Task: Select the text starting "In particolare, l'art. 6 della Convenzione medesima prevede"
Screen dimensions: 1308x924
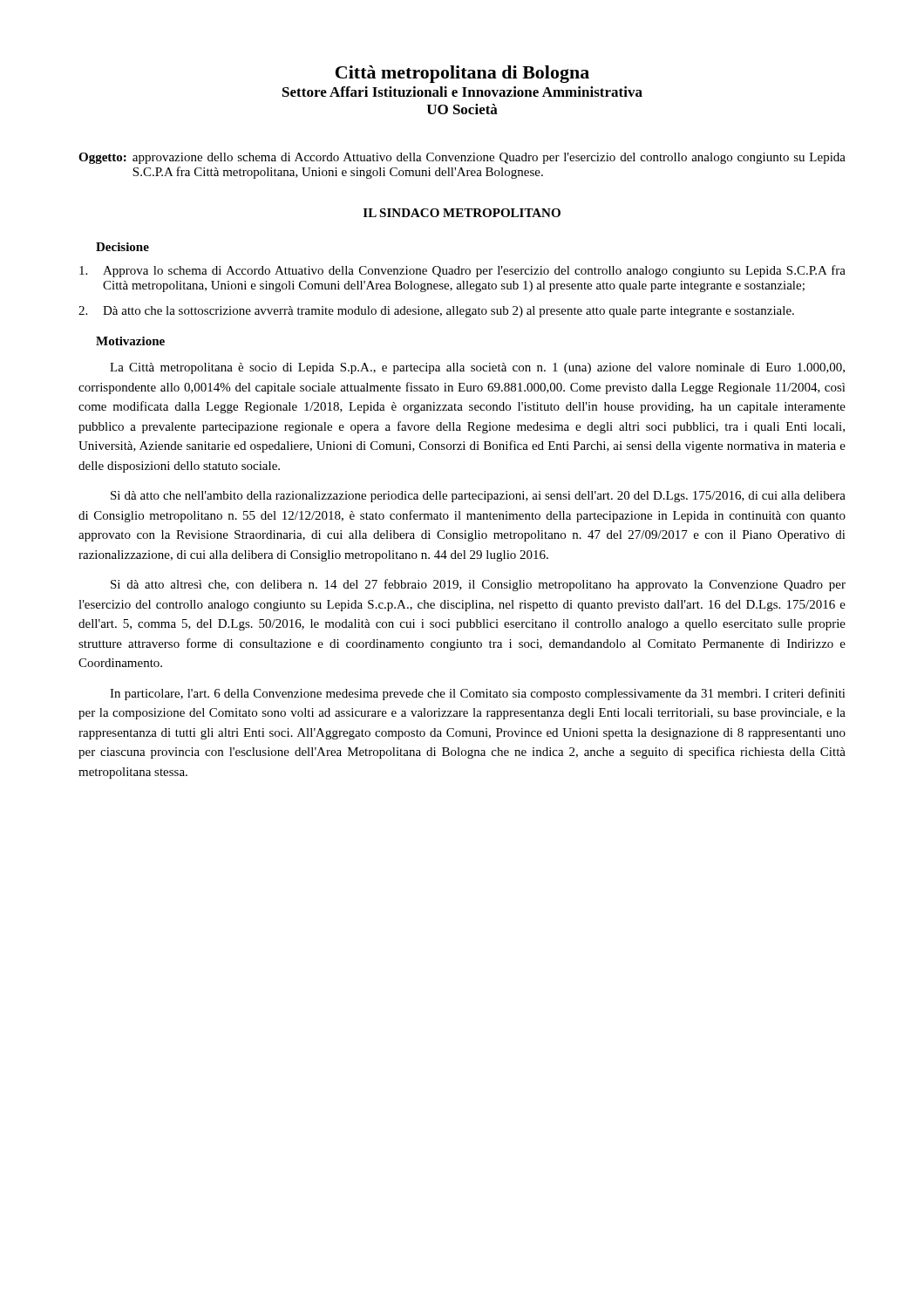Action: click(462, 732)
